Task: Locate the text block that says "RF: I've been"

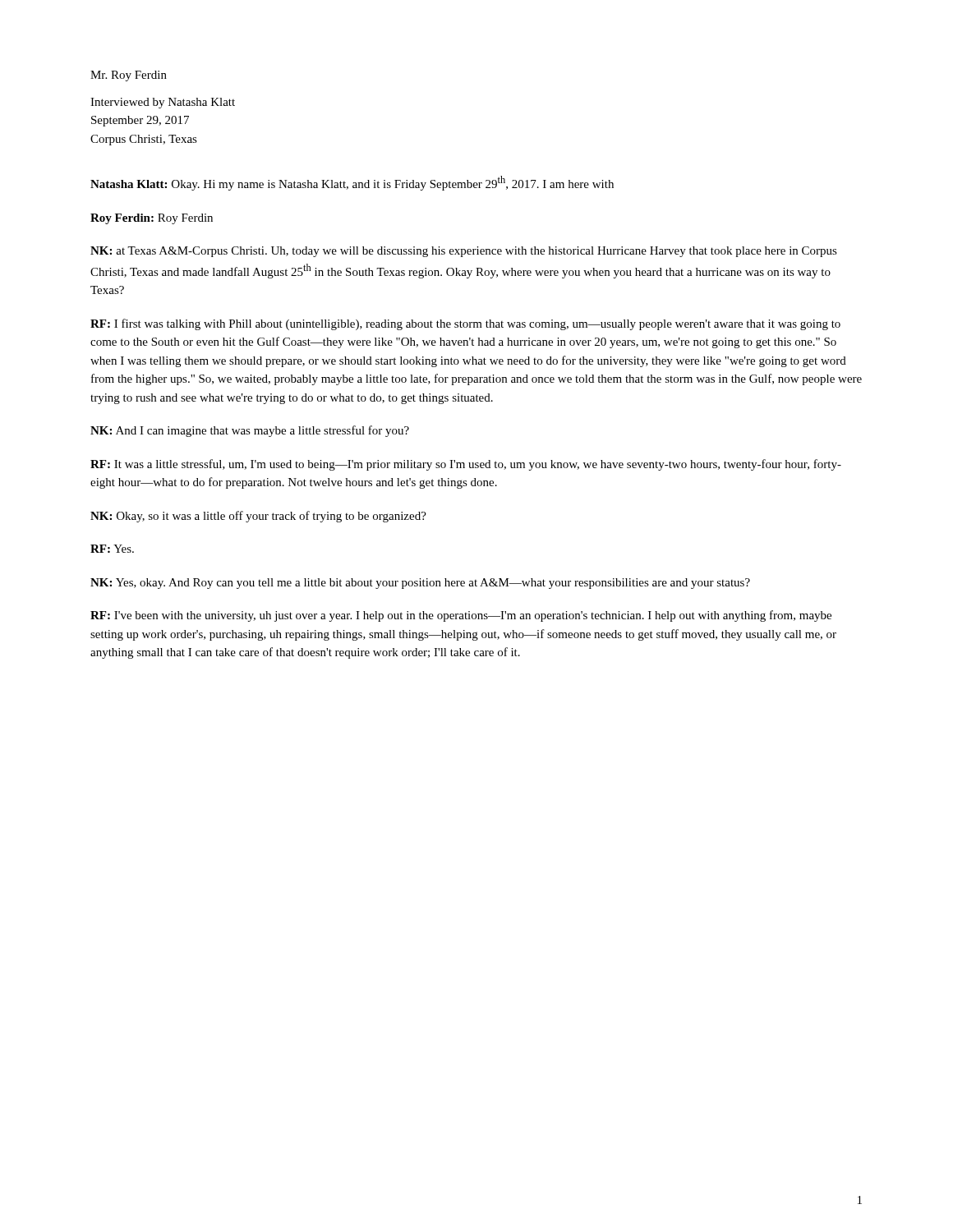Action: [x=463, y=634]
